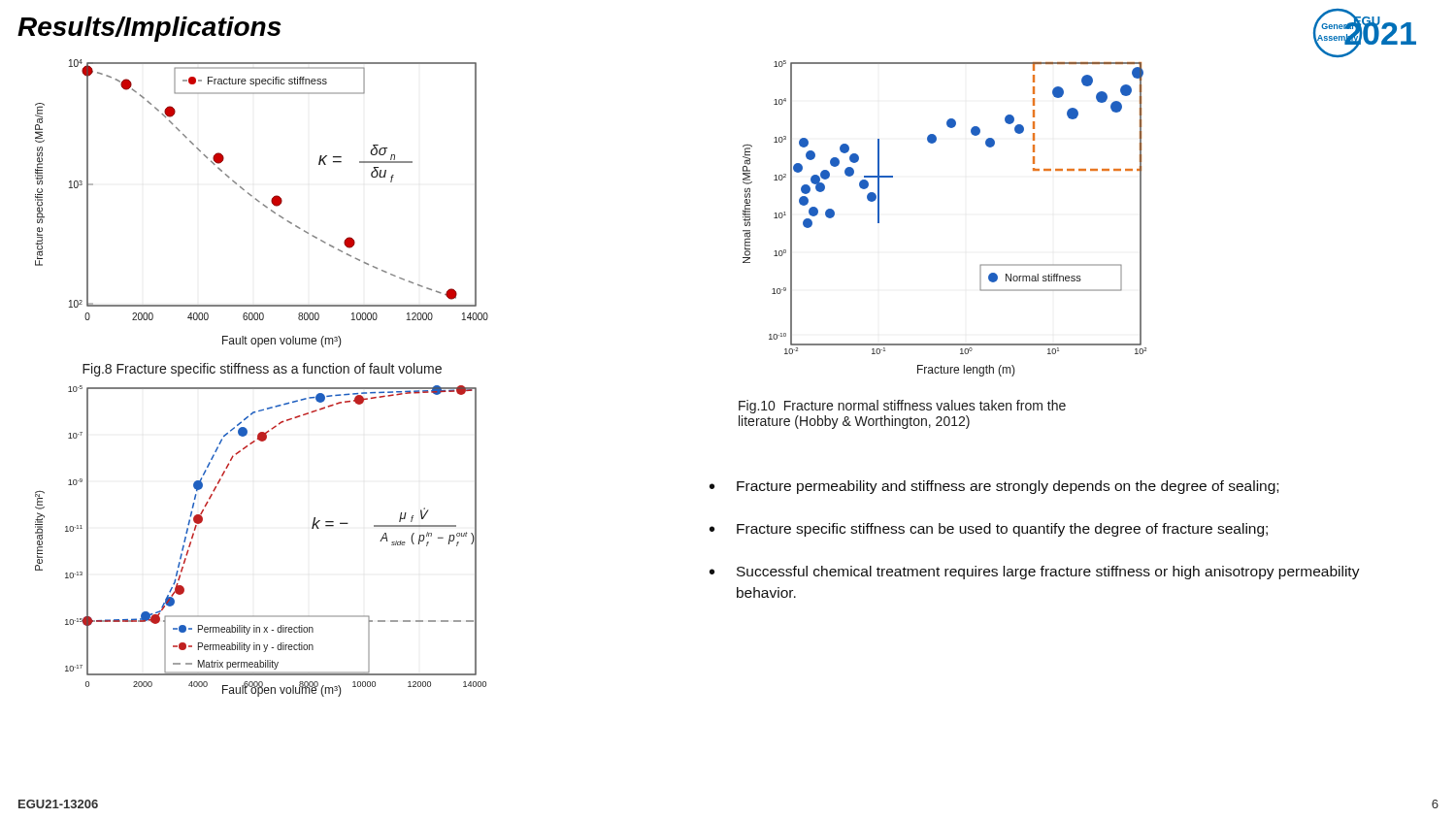The image size is (1456, 819).
Task: Select the element starting "Fig.10 Fracture normal stiffness"
Action: 902,413
